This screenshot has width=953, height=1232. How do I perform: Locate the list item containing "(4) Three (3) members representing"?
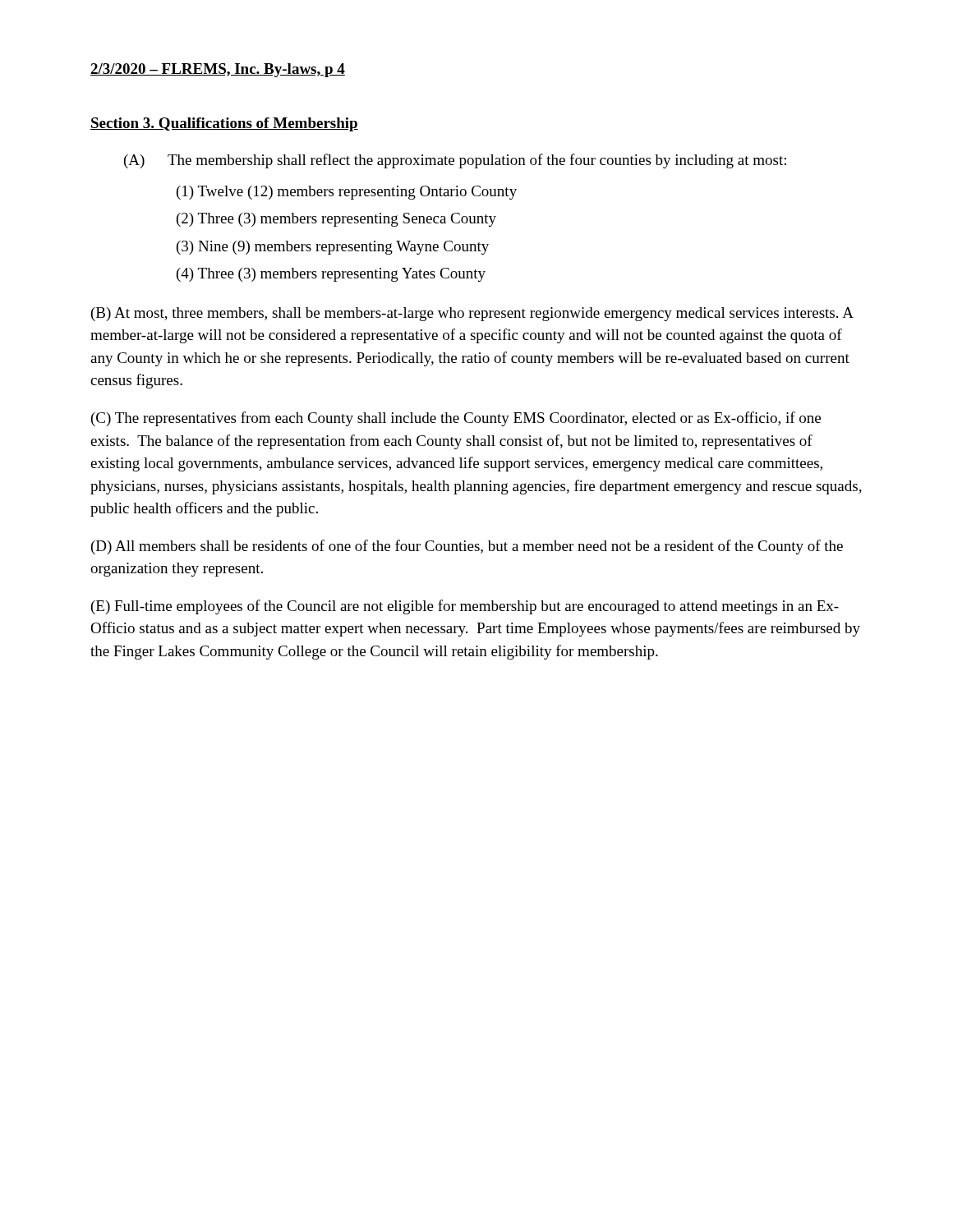331,273
